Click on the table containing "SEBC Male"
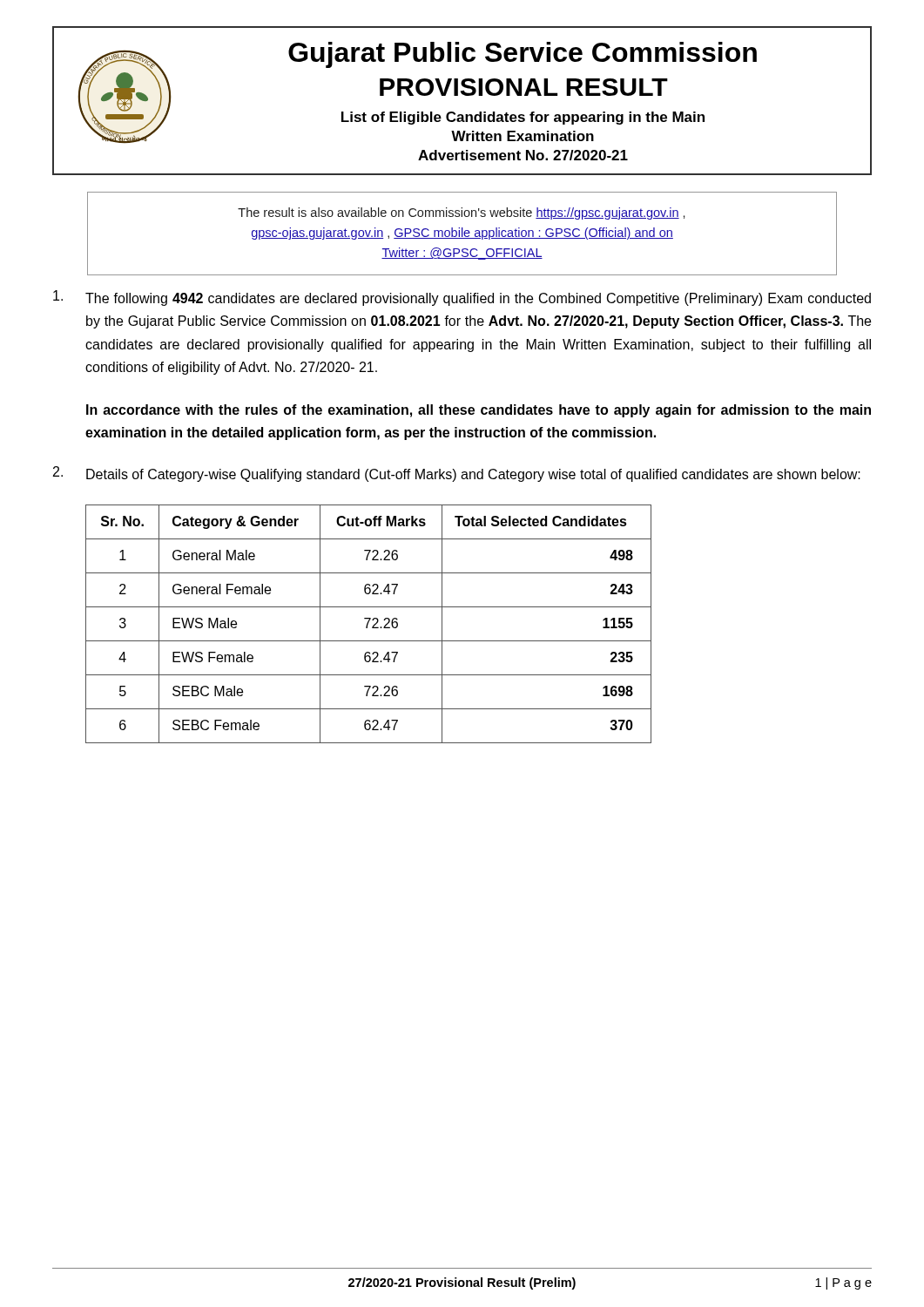 coord(462,624)
